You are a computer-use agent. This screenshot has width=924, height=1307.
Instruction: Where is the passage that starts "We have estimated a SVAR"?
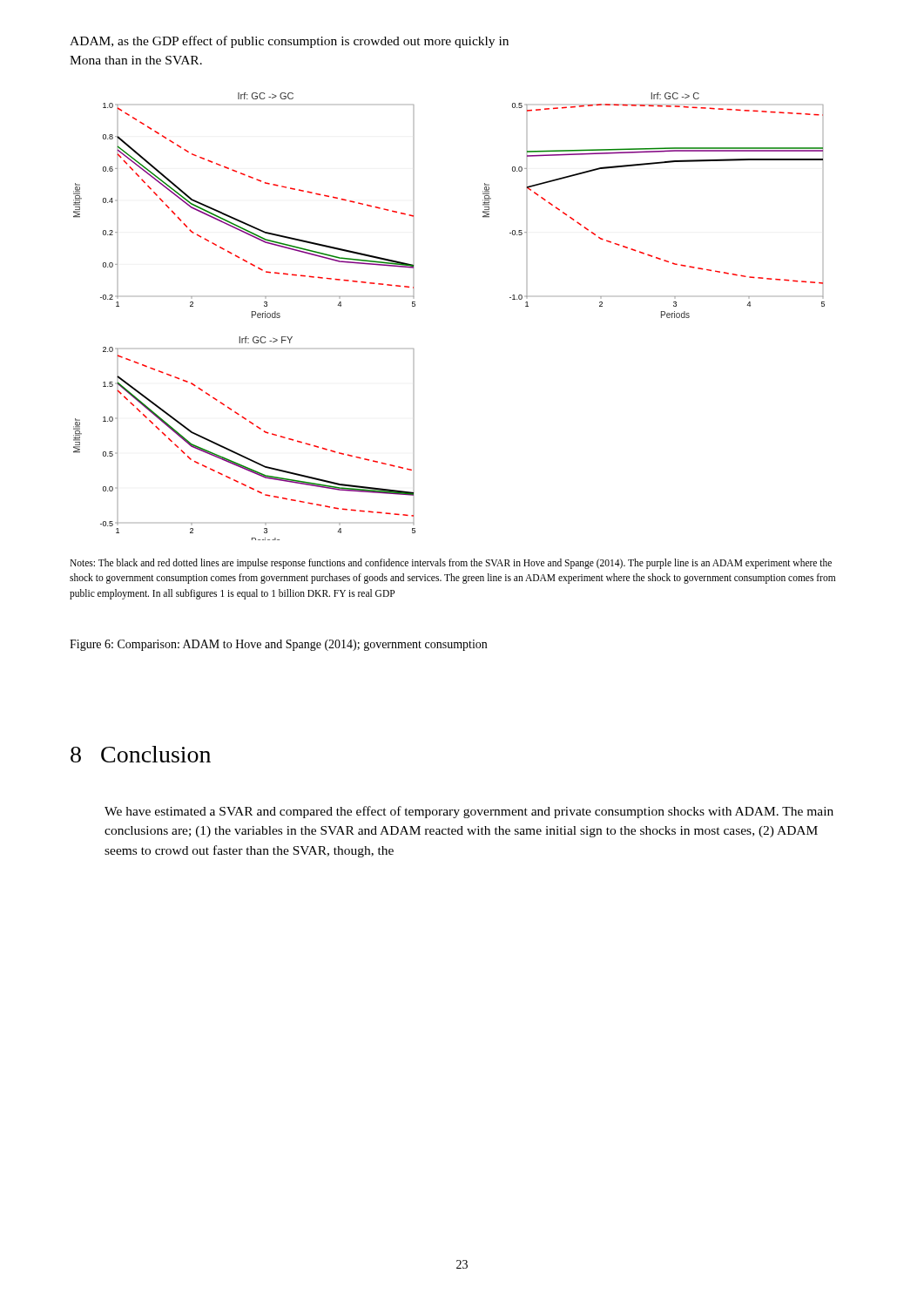tap(469, 830)
